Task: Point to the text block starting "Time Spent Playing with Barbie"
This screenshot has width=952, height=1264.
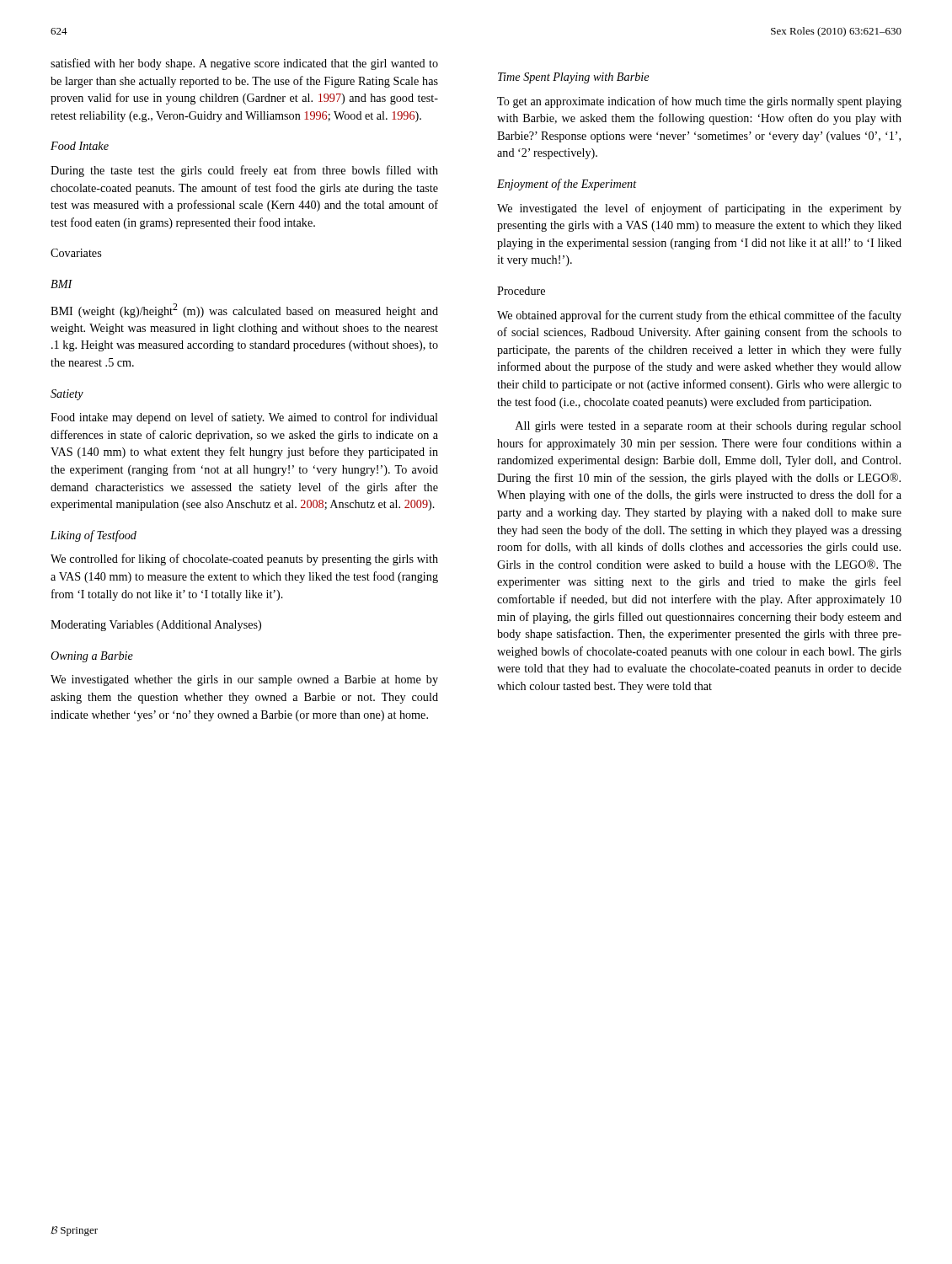Action: point(573,78)
